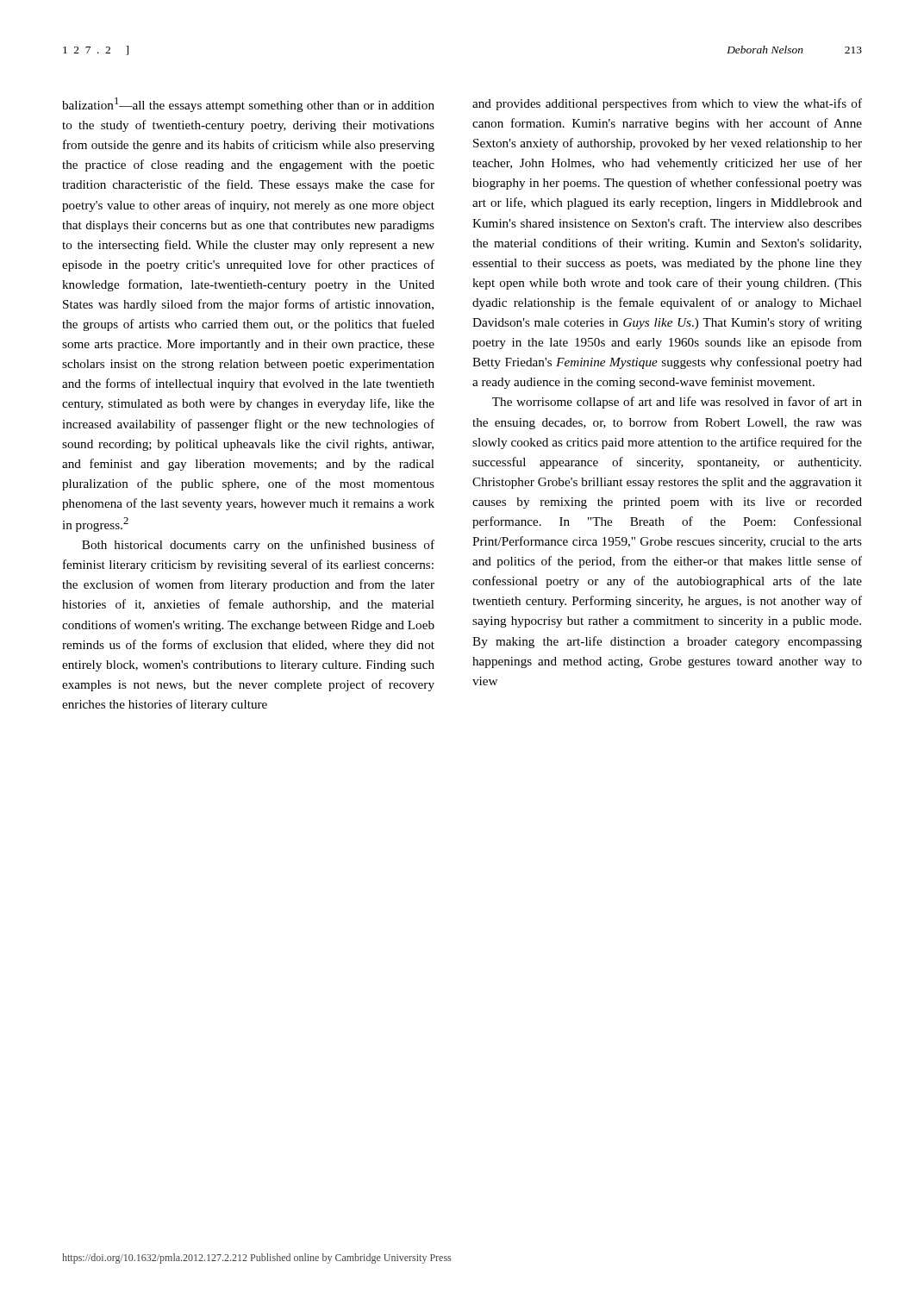
Task: Locate the block of text that opens with "and provides additional perspectives from which"
Action: point(667,392)
